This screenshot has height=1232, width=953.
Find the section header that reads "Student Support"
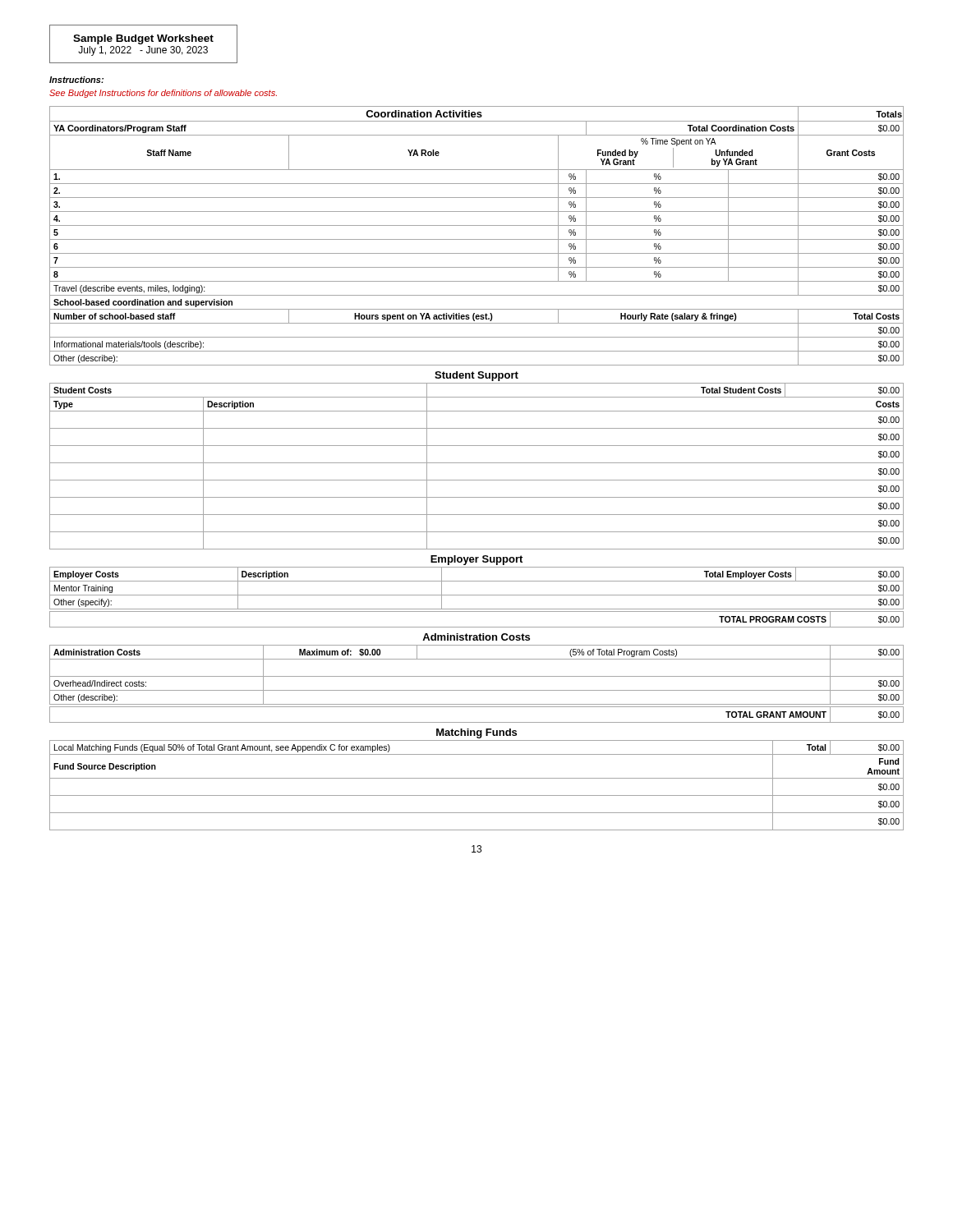click(x=476, y=375)
